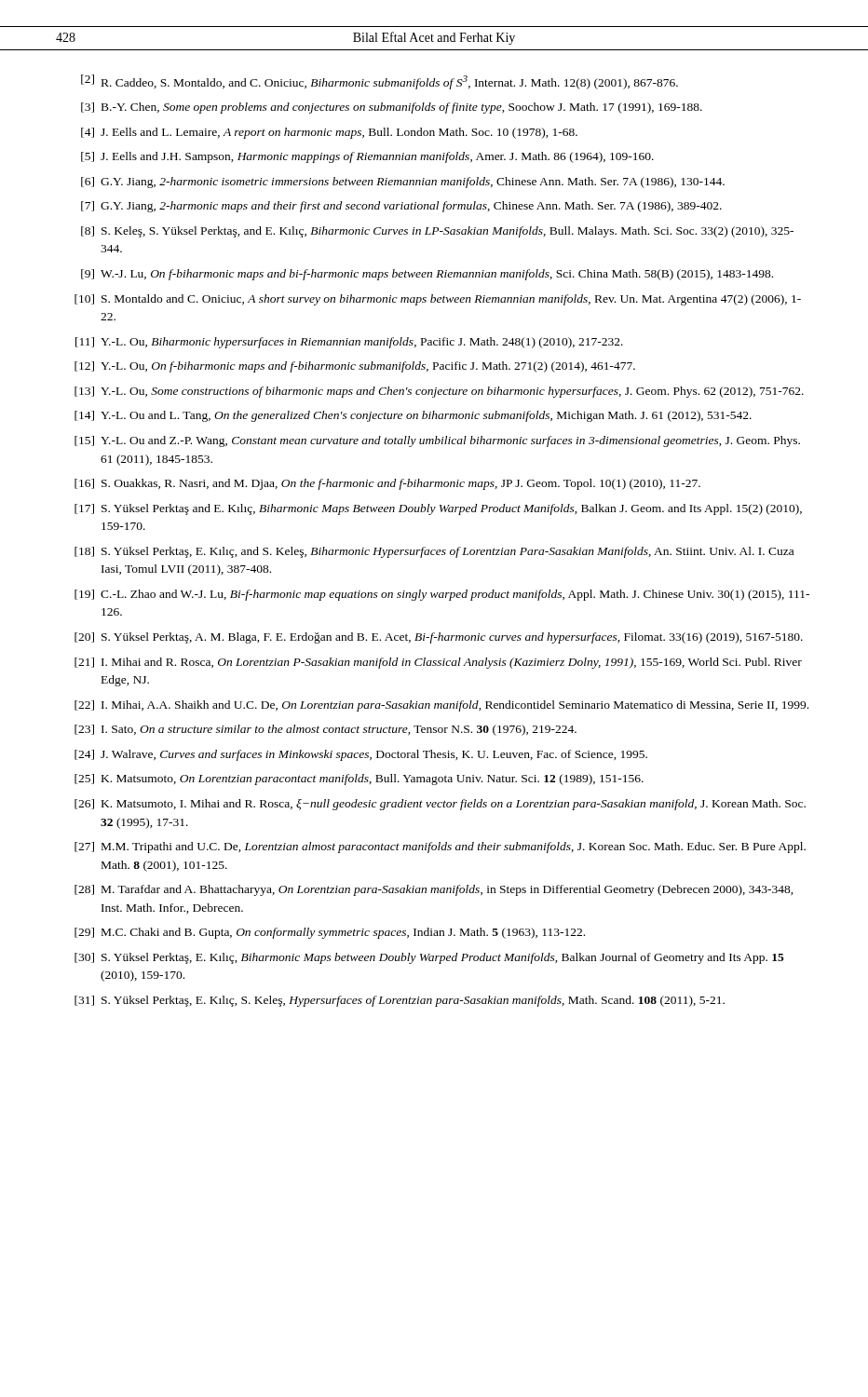Locate the element starting "[21] I. Mihai and R."

pos(434,671)
